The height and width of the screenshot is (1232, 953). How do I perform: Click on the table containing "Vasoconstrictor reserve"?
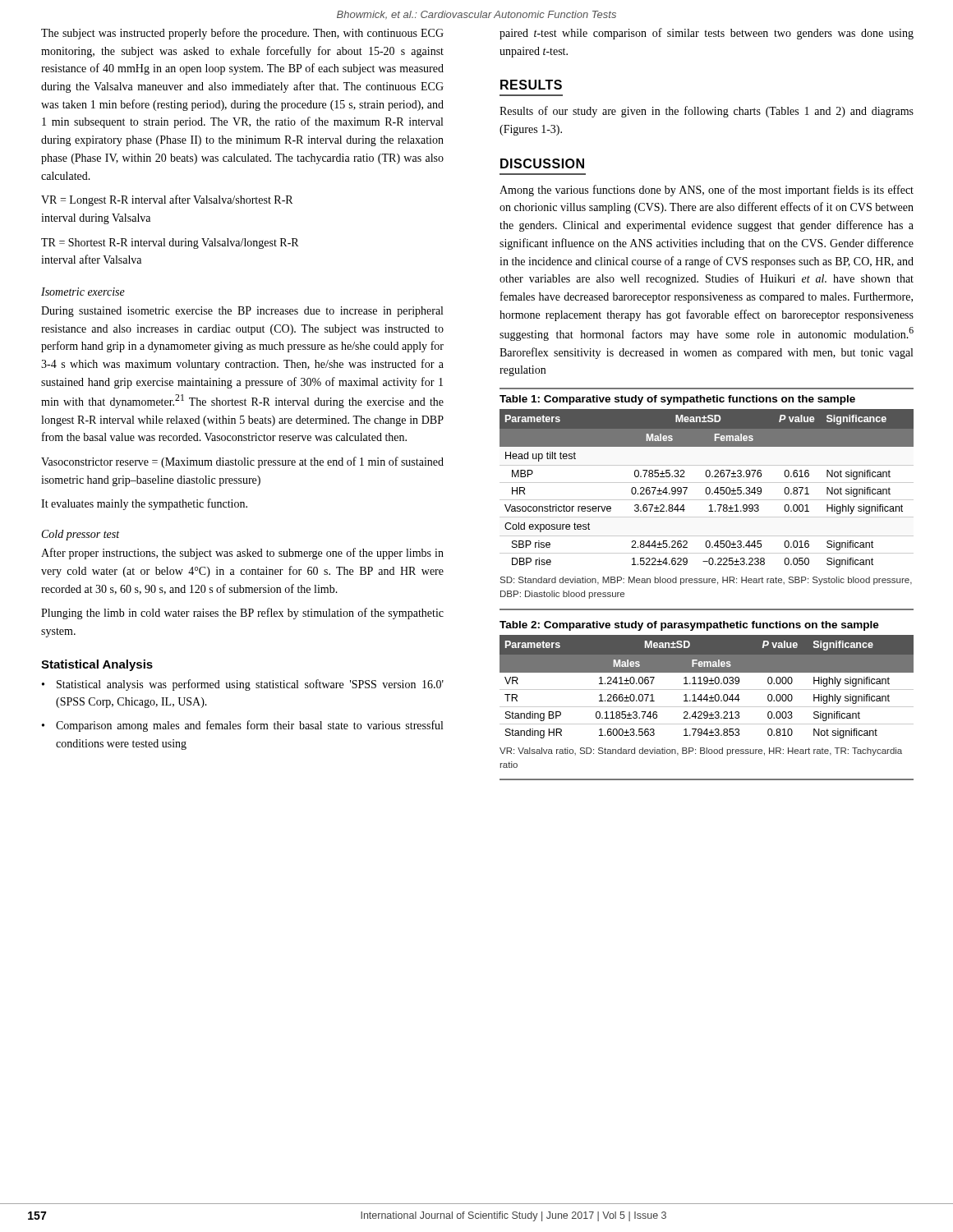707,497
